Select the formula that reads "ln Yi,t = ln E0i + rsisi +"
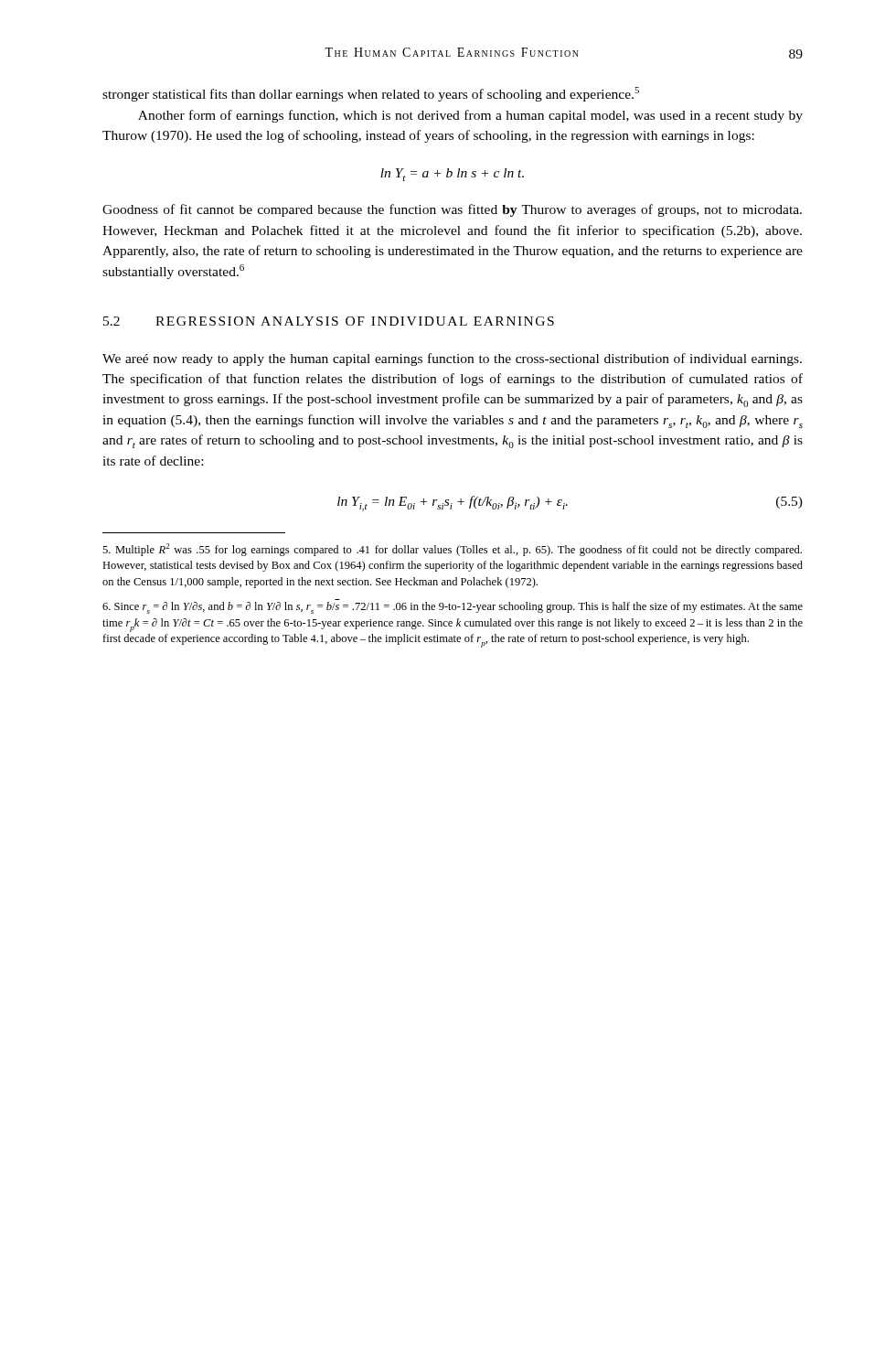The width and height of the screenshot is (885, 1372). [570, 502]
